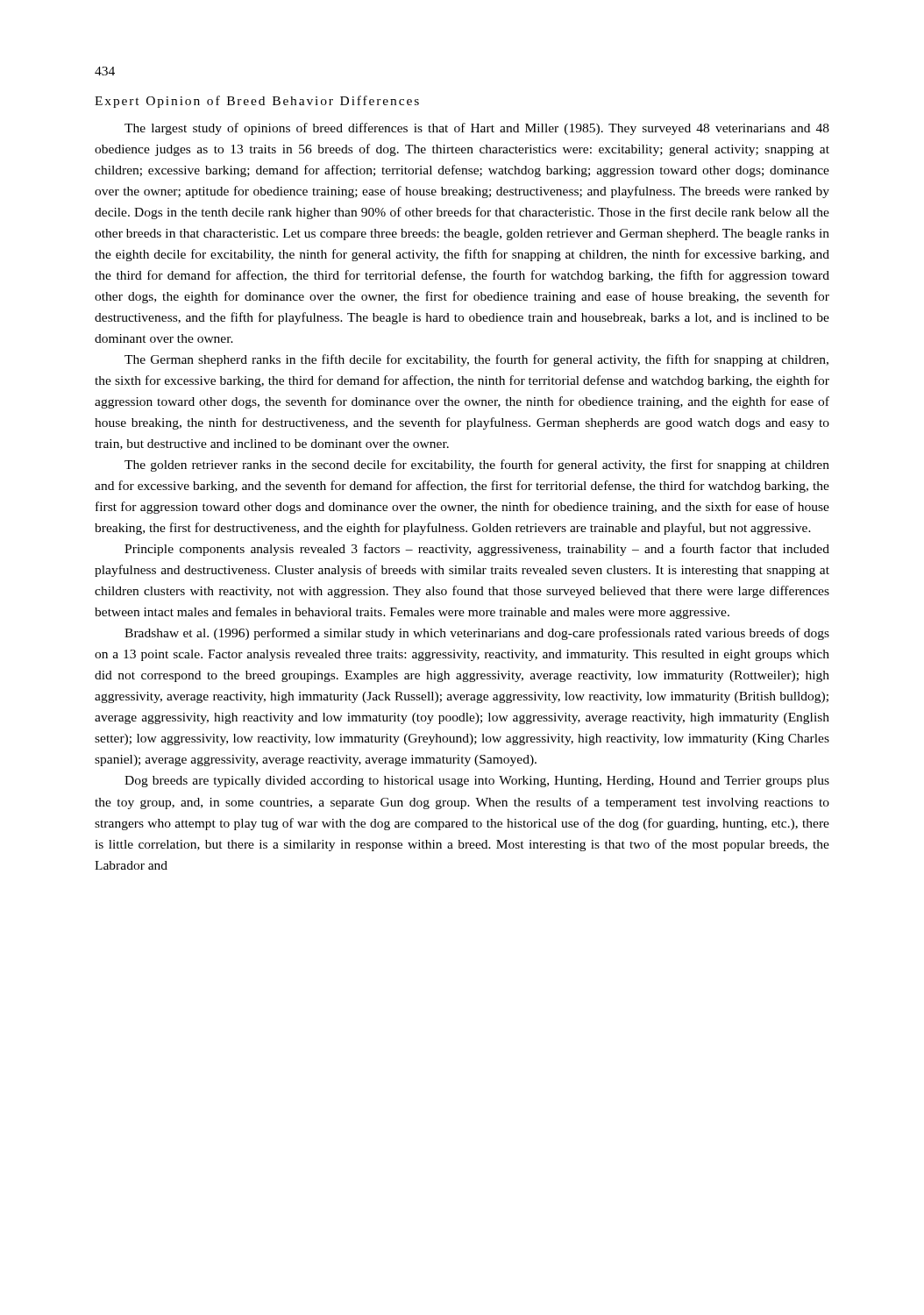
Task: Find the block on this page that starts "The largest study of"
Action: [462, 496]
